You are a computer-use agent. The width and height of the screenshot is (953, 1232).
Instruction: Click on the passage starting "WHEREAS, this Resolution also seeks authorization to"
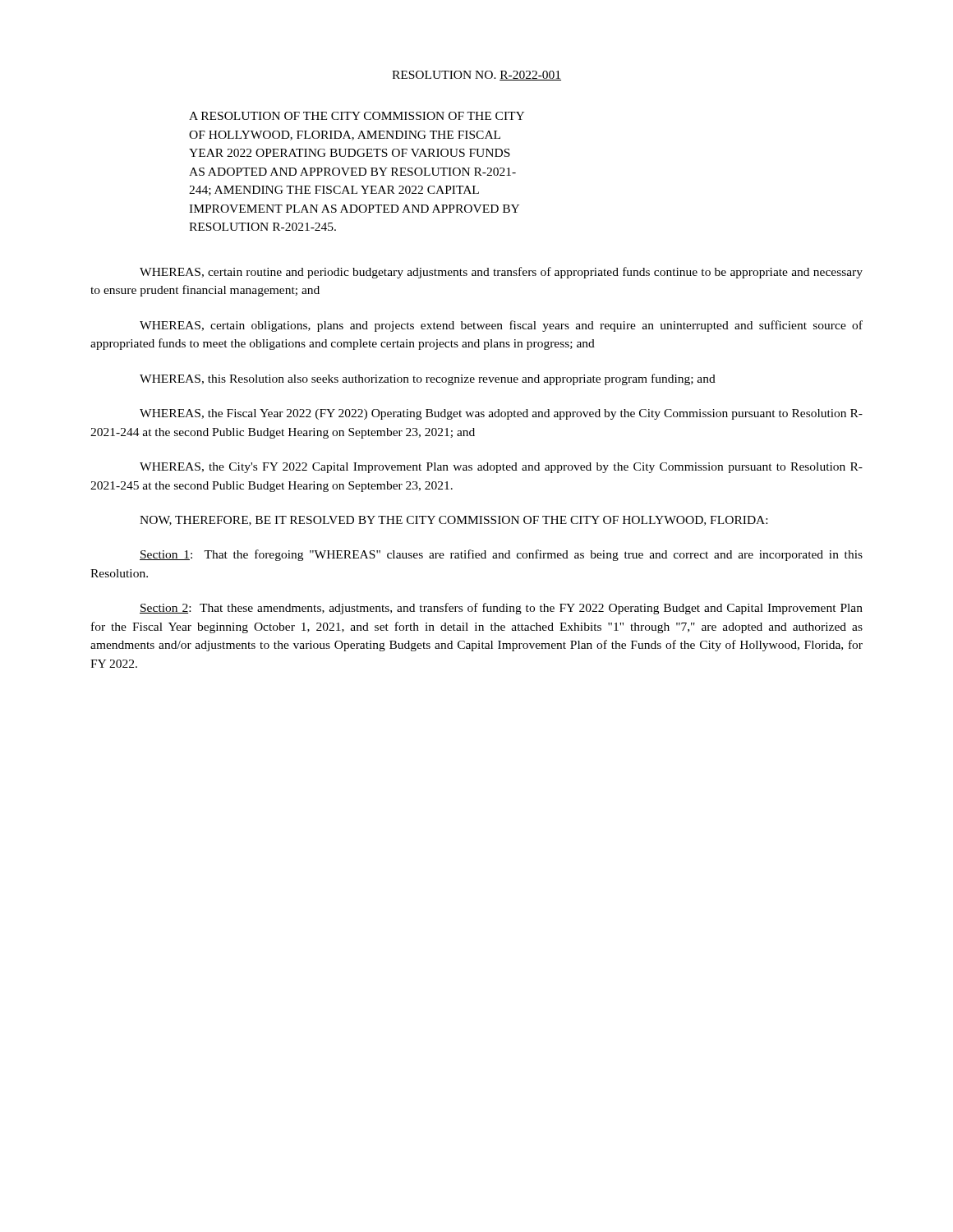[x=476, y=379]
